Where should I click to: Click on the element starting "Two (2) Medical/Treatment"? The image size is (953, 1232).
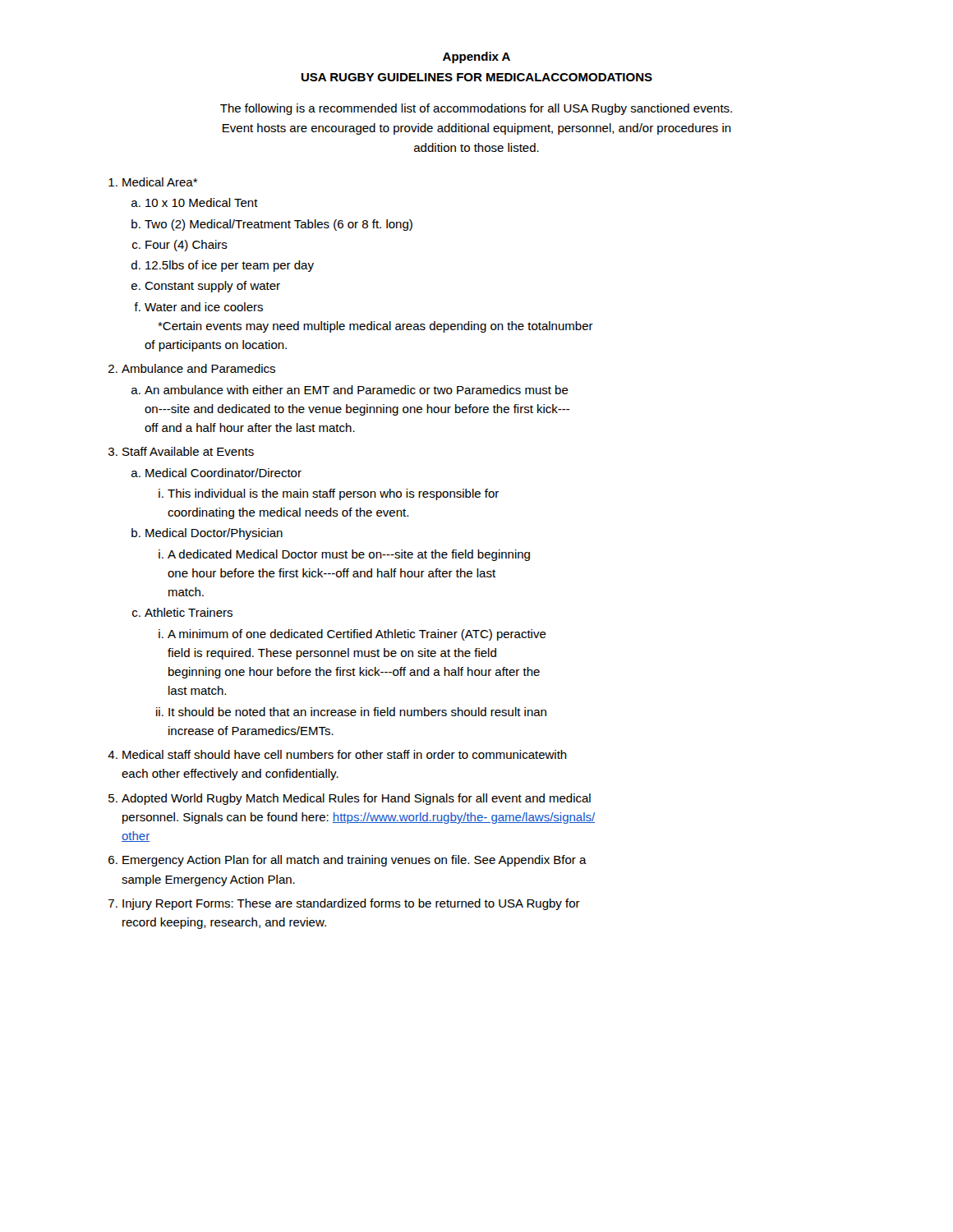click(279, 223)
